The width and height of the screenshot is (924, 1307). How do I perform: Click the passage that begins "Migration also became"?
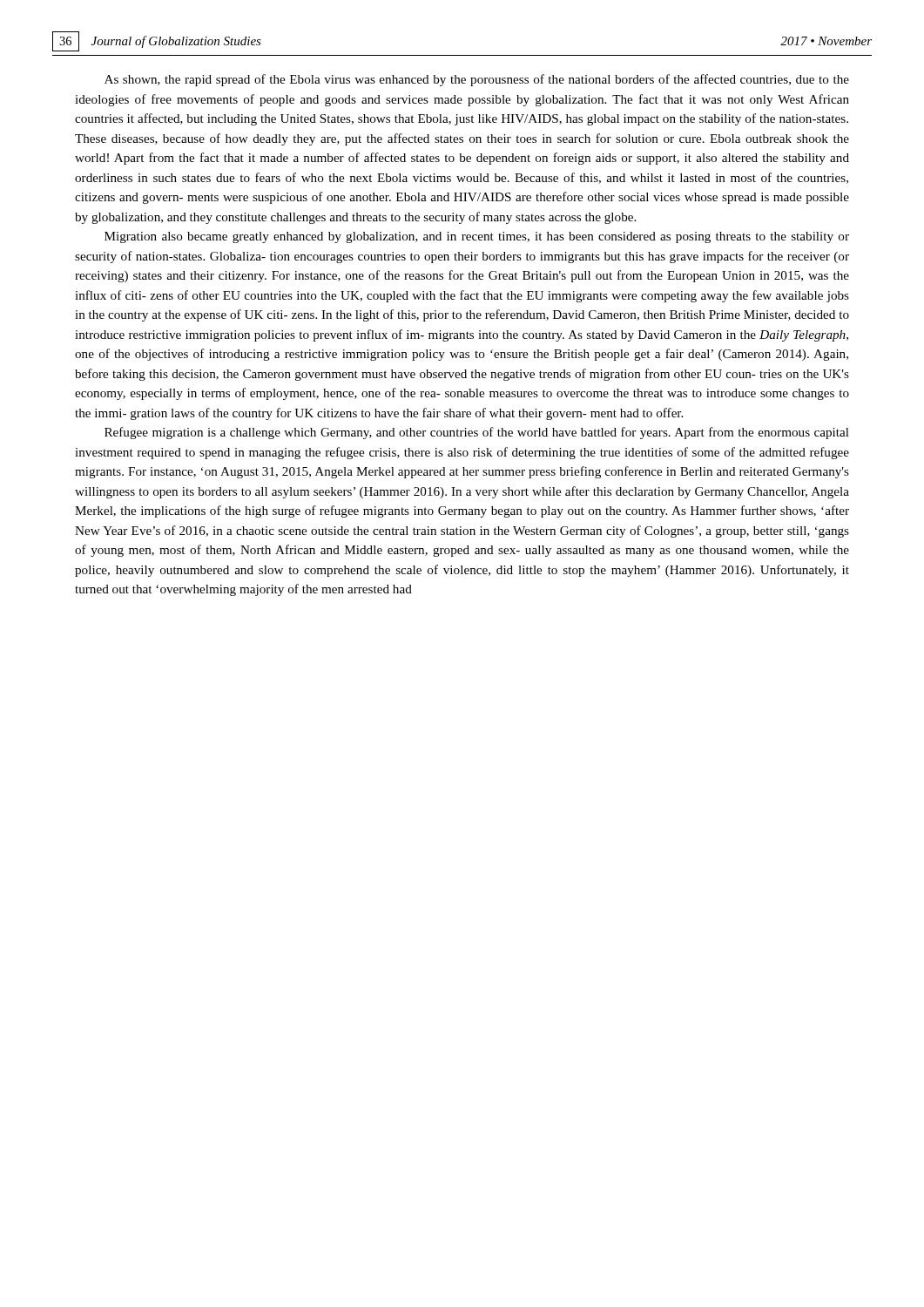(462, 325)
